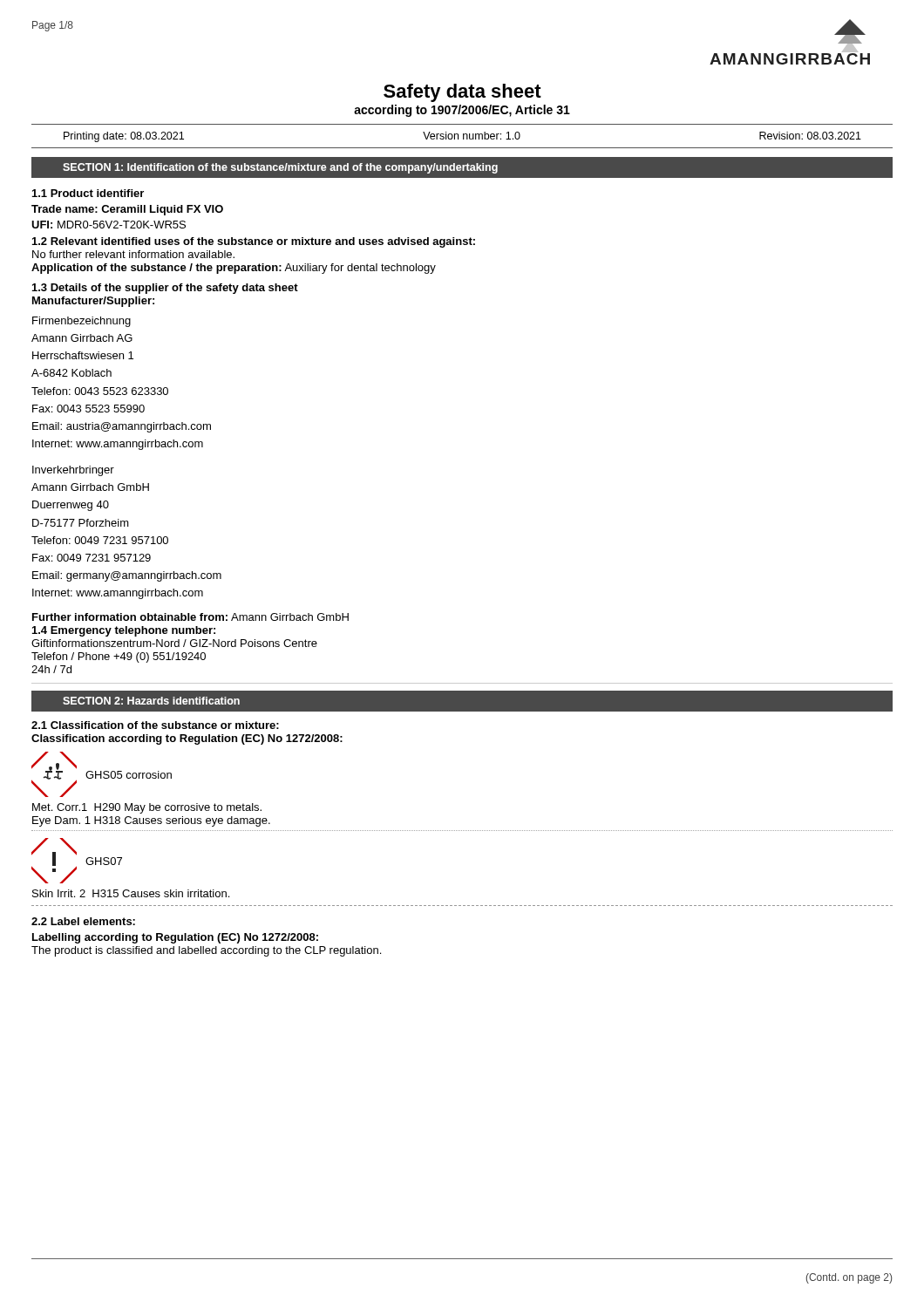Find the text block with the text "Further information obtainable from: Amann"
The image size is (924, 1308).
(x=190, y=617)
